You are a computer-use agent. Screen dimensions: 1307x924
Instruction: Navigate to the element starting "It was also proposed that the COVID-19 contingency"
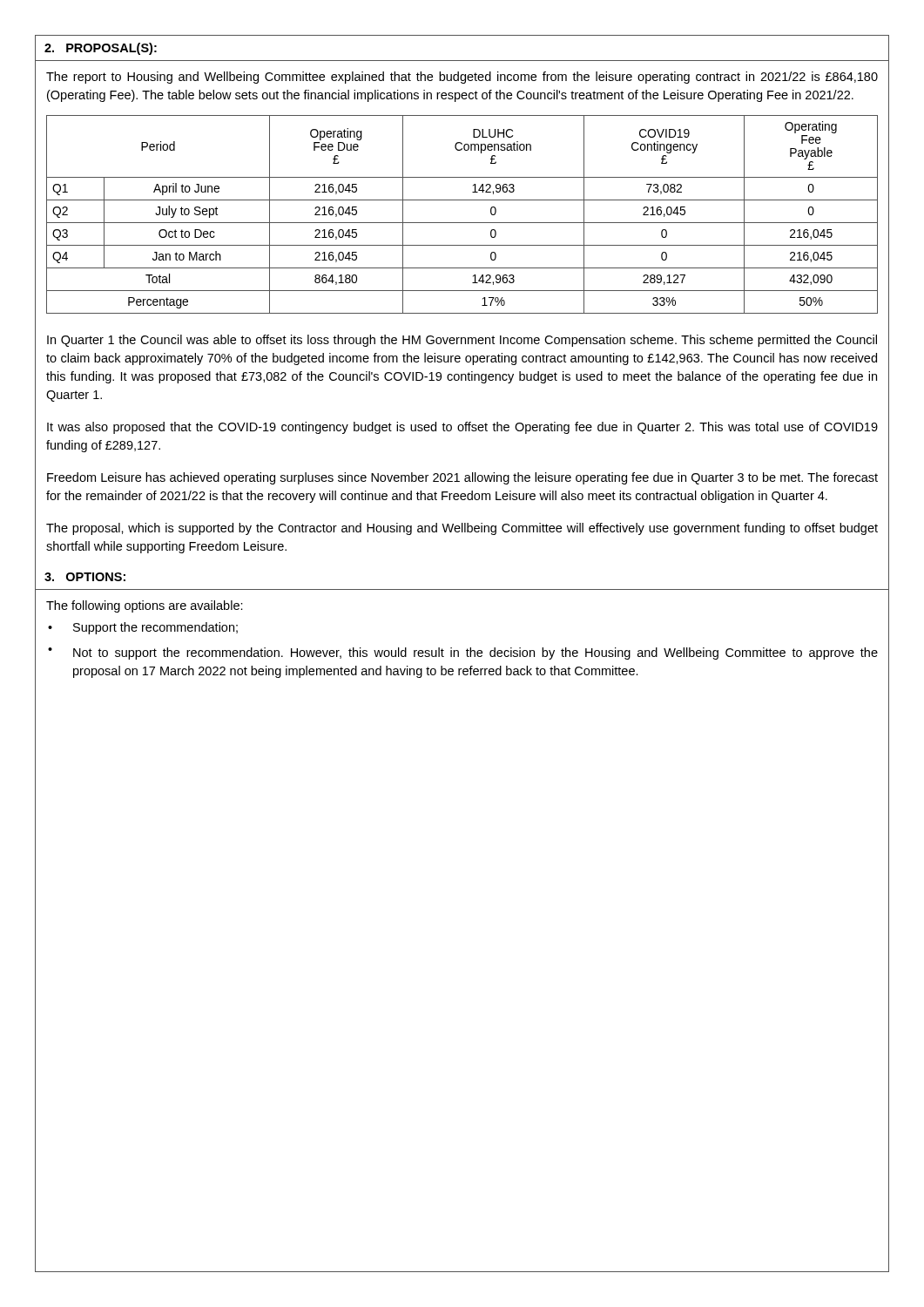[462, 436]
